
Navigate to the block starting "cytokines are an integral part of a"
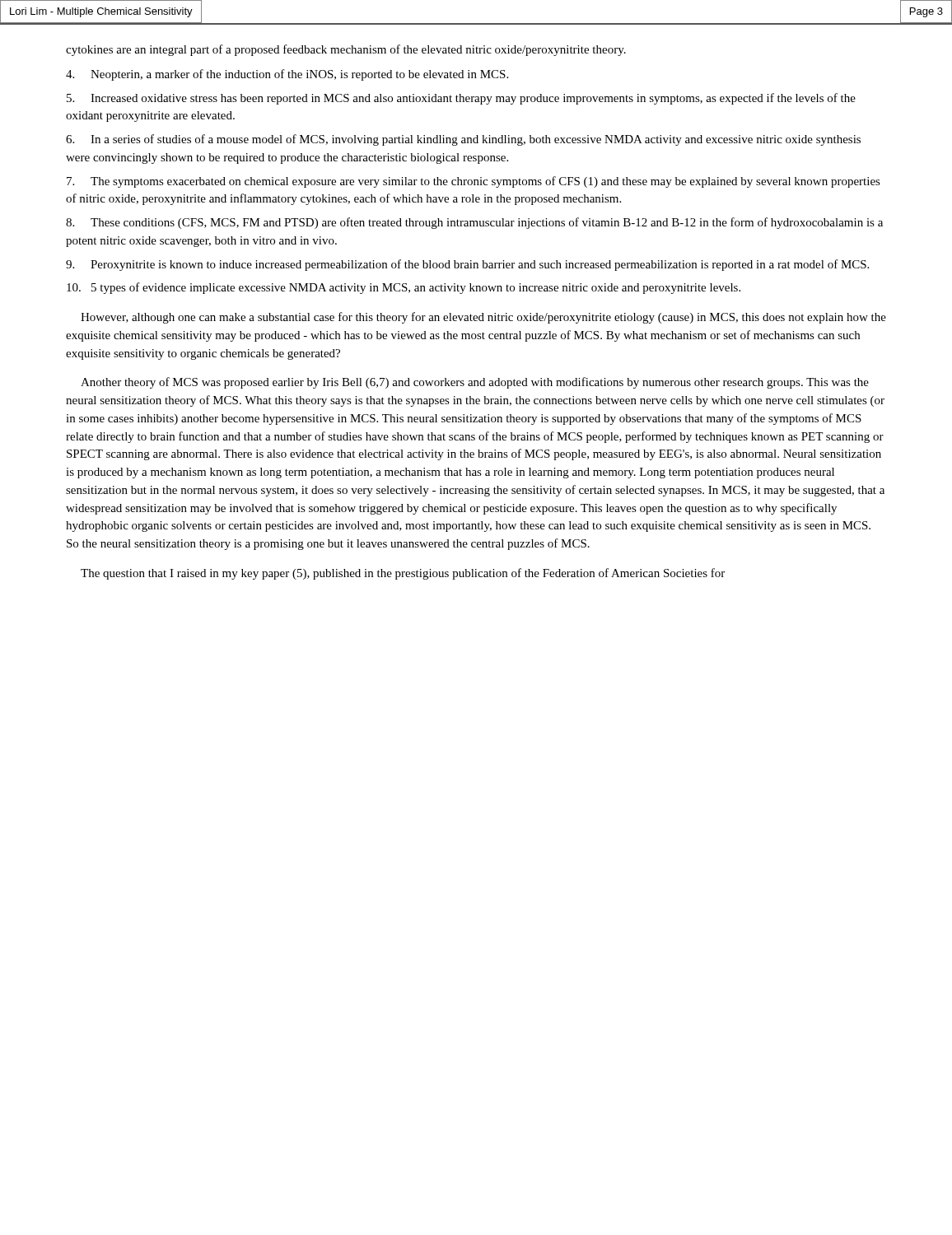(x=346, y=49)
